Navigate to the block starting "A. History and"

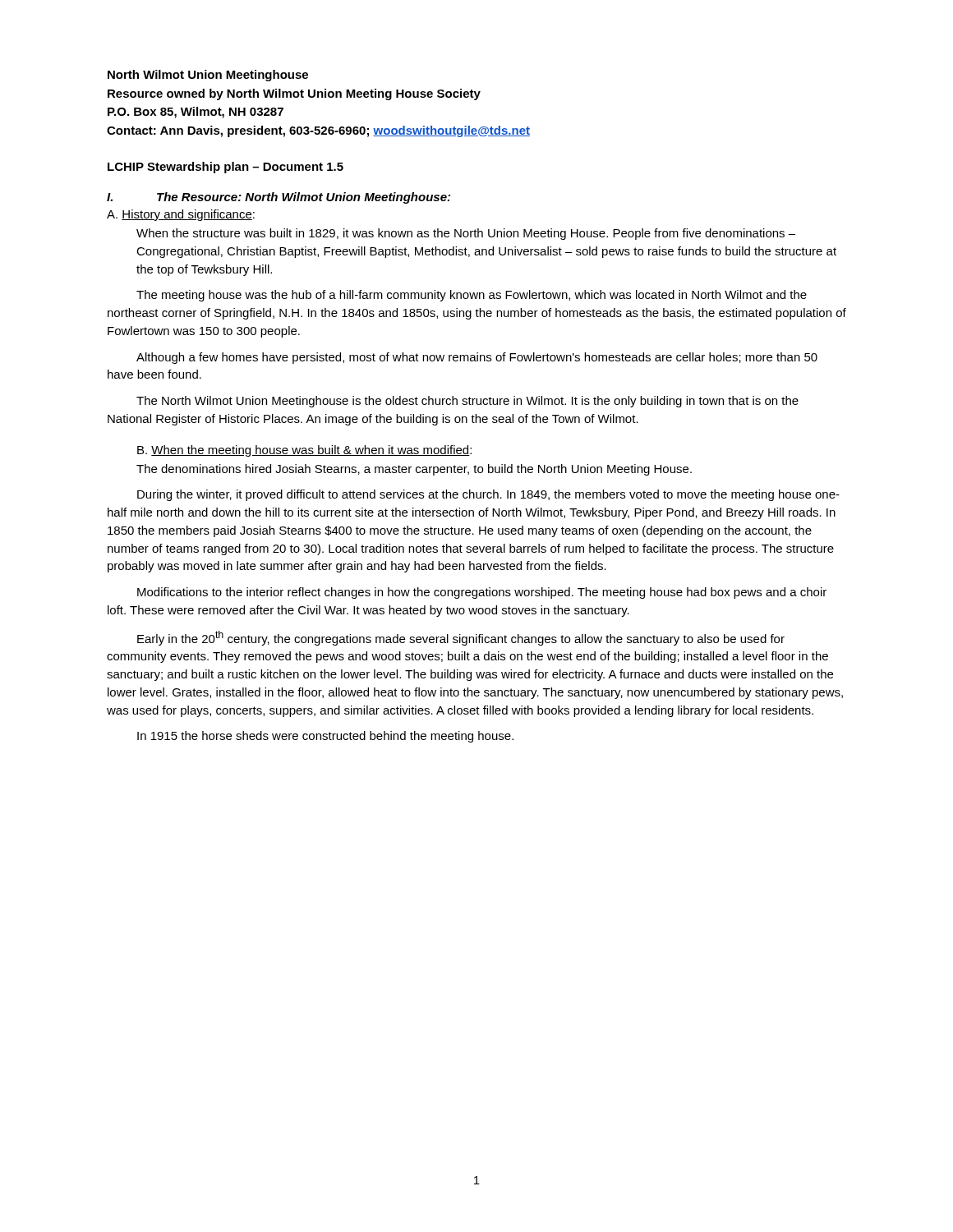click(x=181, y=214)
